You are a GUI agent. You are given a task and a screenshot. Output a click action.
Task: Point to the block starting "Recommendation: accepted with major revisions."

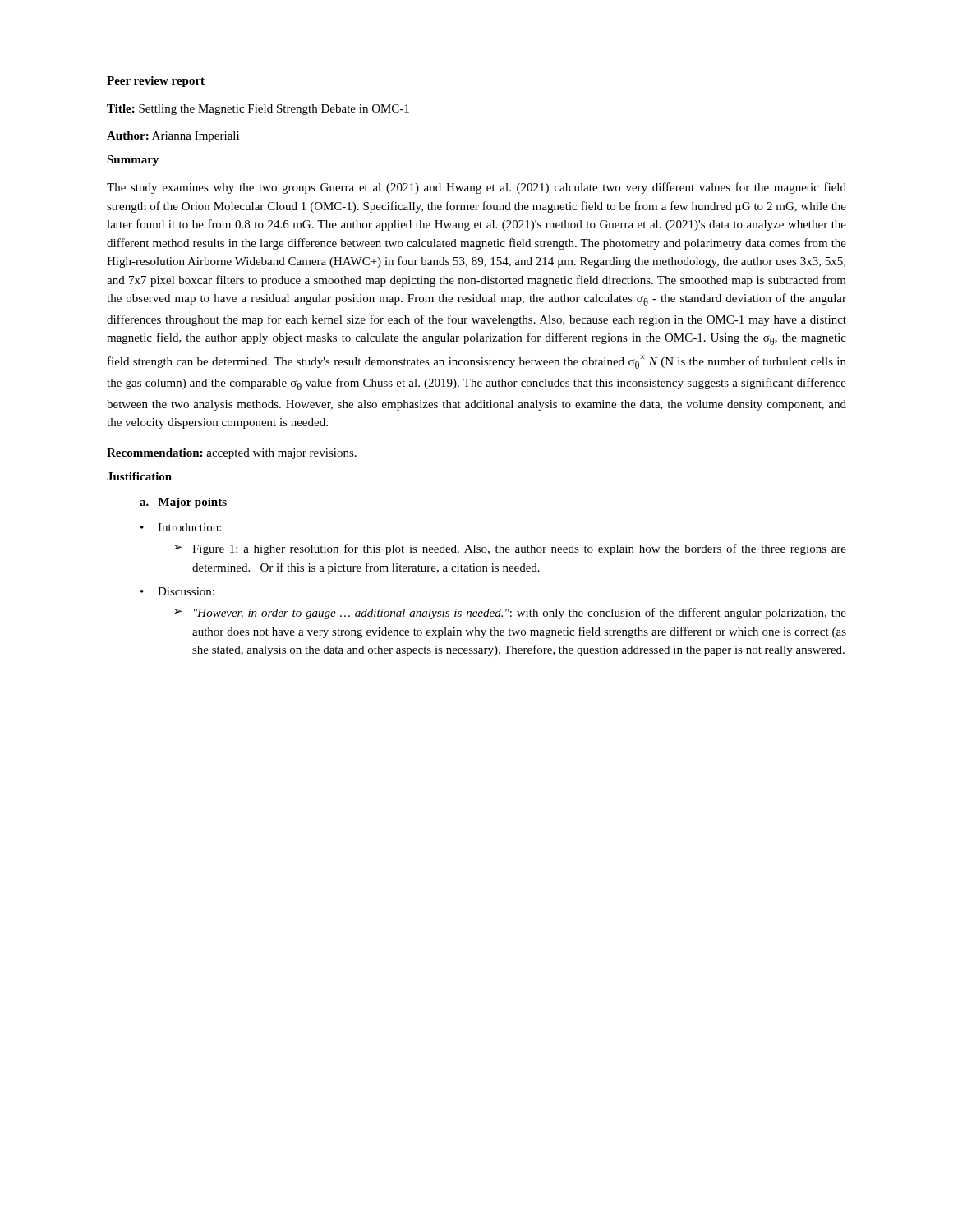click(x=232, y=452)
